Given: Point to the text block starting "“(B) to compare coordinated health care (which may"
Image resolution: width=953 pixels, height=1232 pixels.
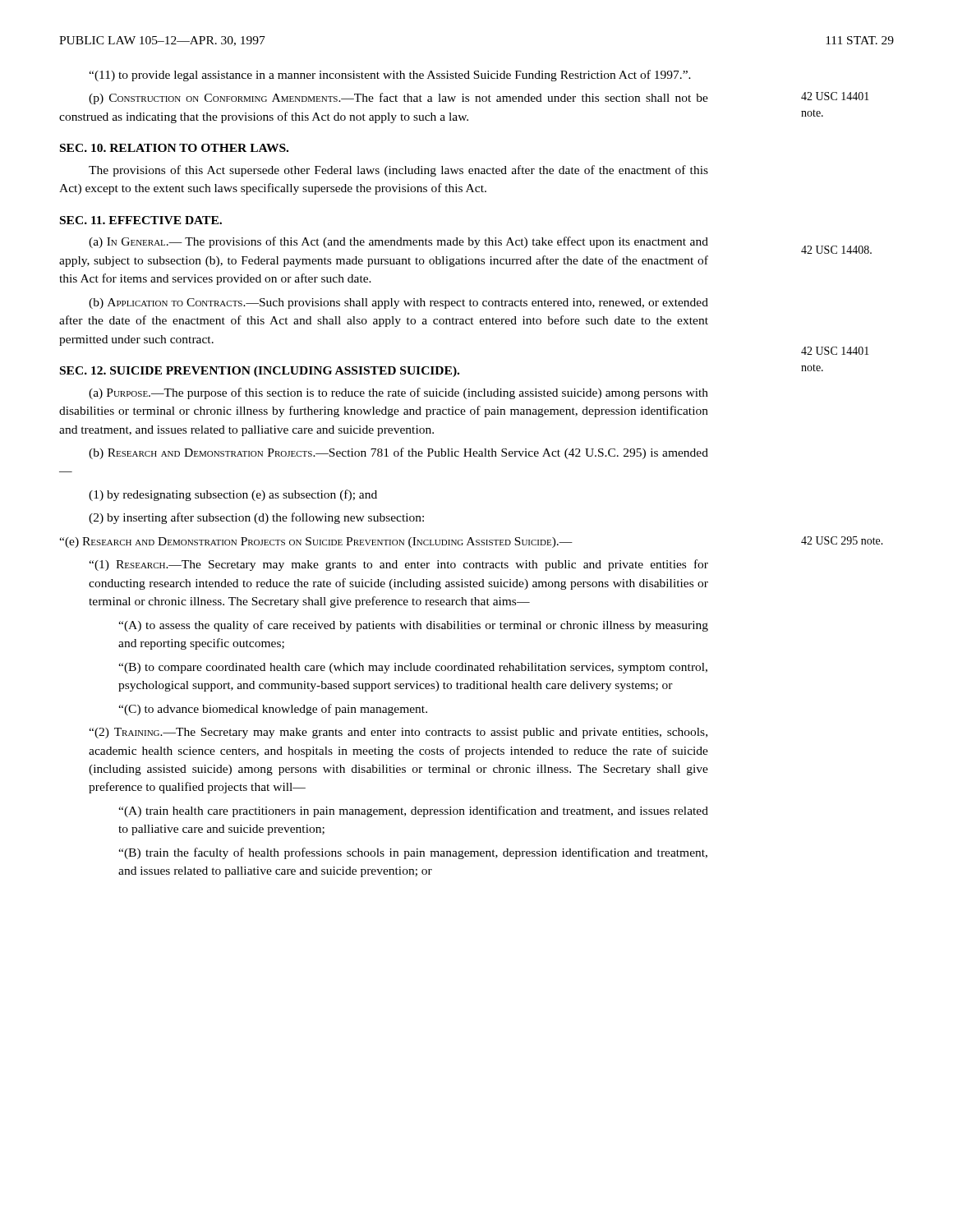Looking at the screenshot, I should coord(413,676).
